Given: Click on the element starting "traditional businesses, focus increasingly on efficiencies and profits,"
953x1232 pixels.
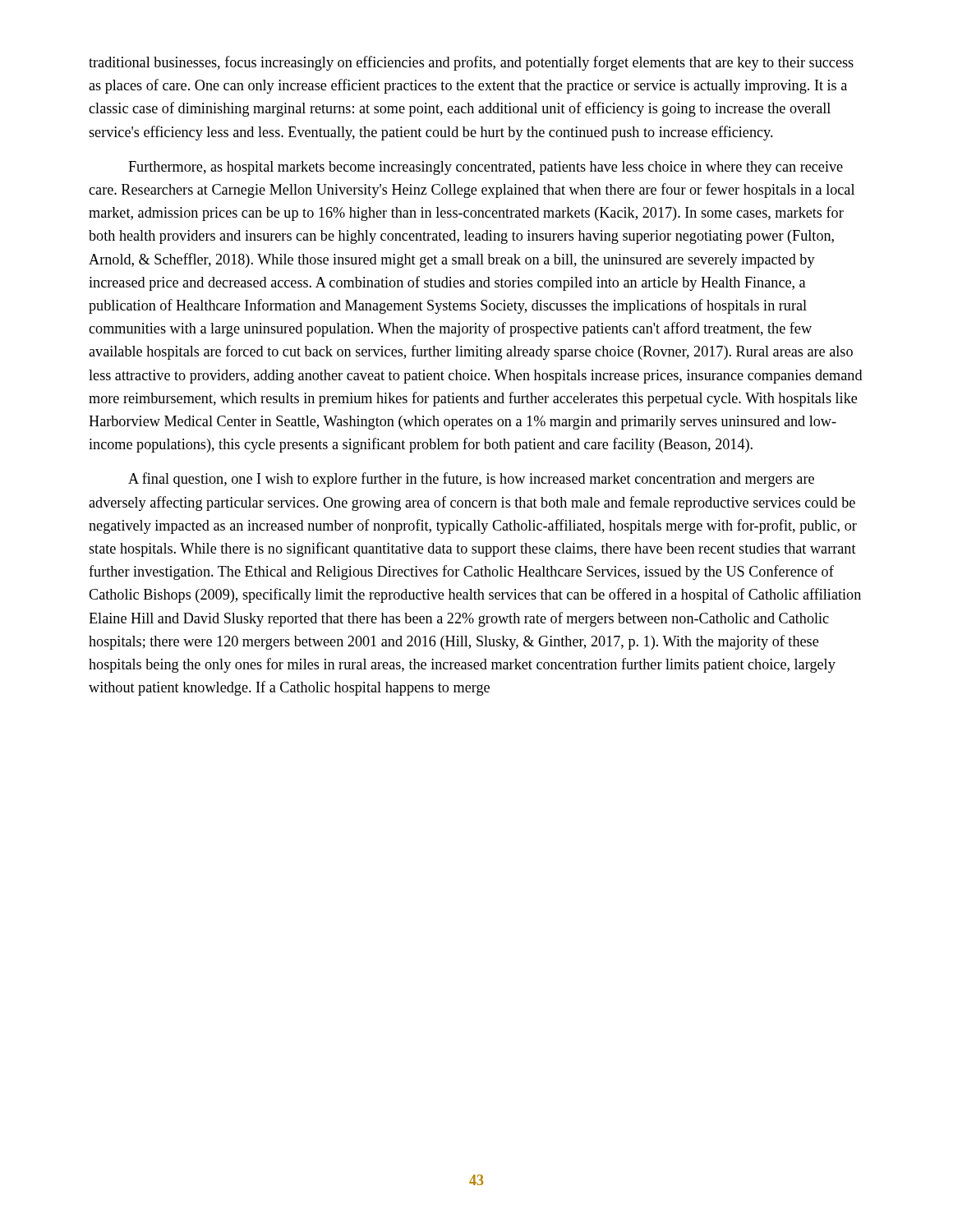Looking at the screenshot, I should (476, 375).
